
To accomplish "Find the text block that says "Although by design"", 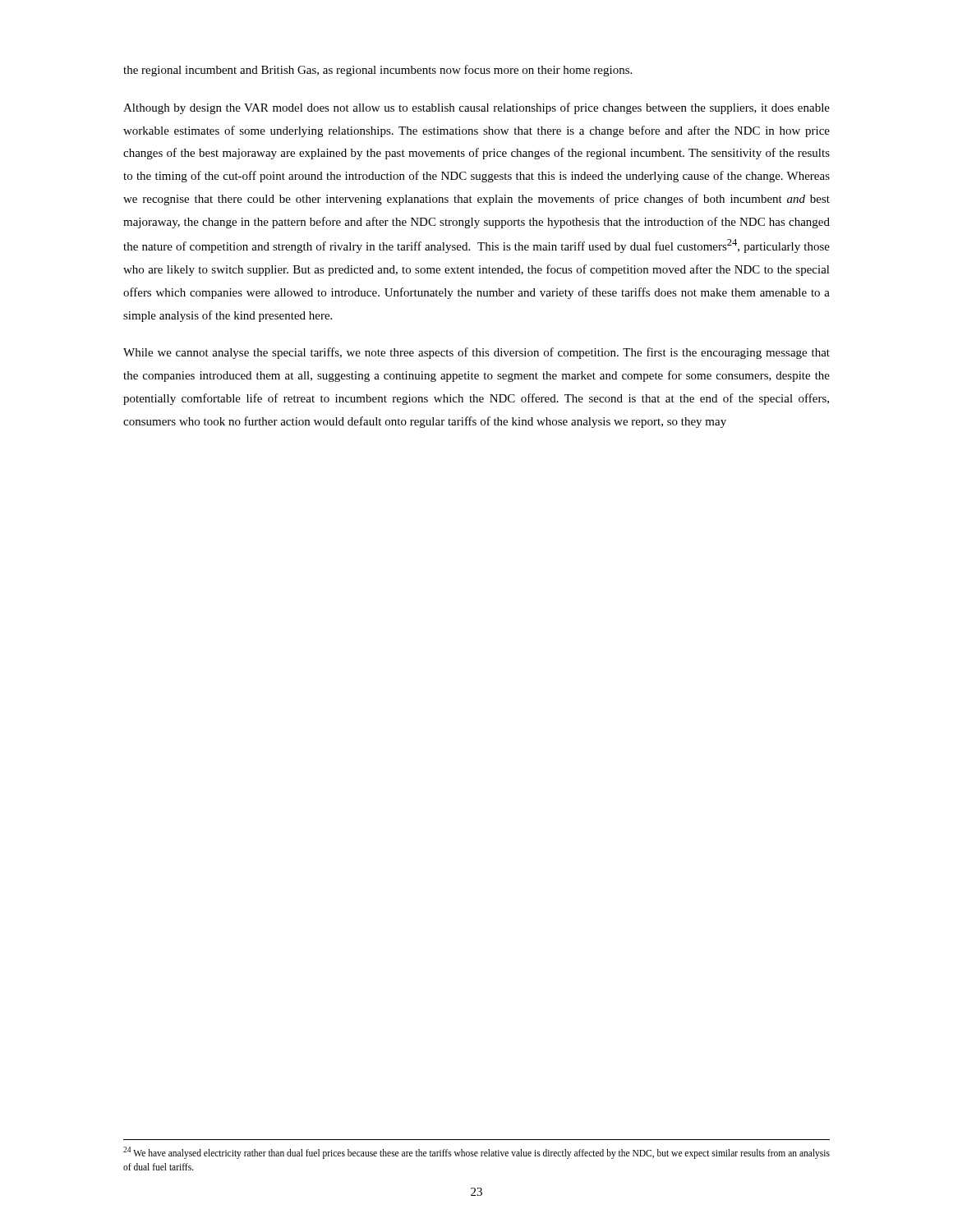I will coord(476,211).
